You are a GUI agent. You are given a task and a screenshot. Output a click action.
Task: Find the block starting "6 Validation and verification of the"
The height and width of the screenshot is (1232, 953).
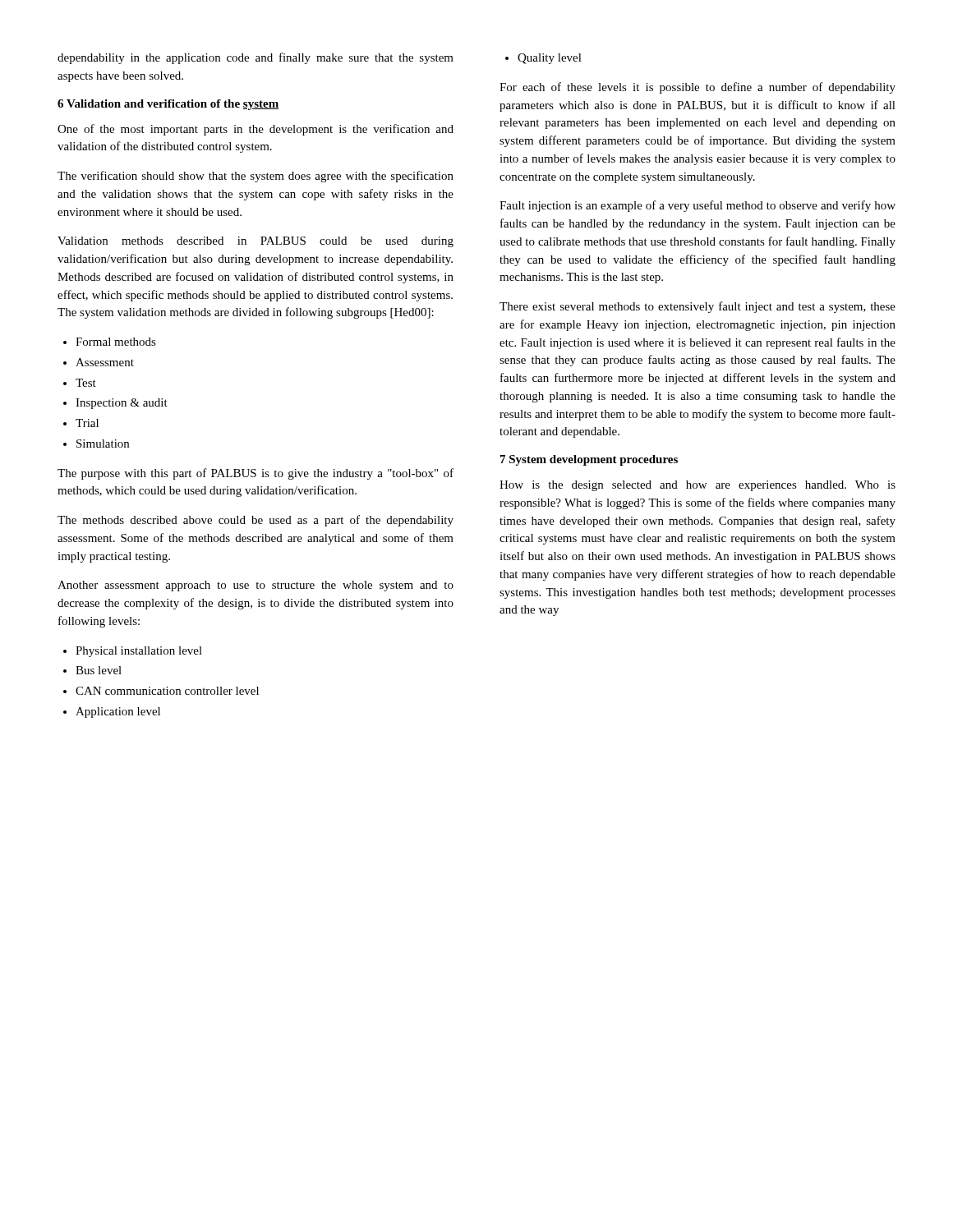168,103
